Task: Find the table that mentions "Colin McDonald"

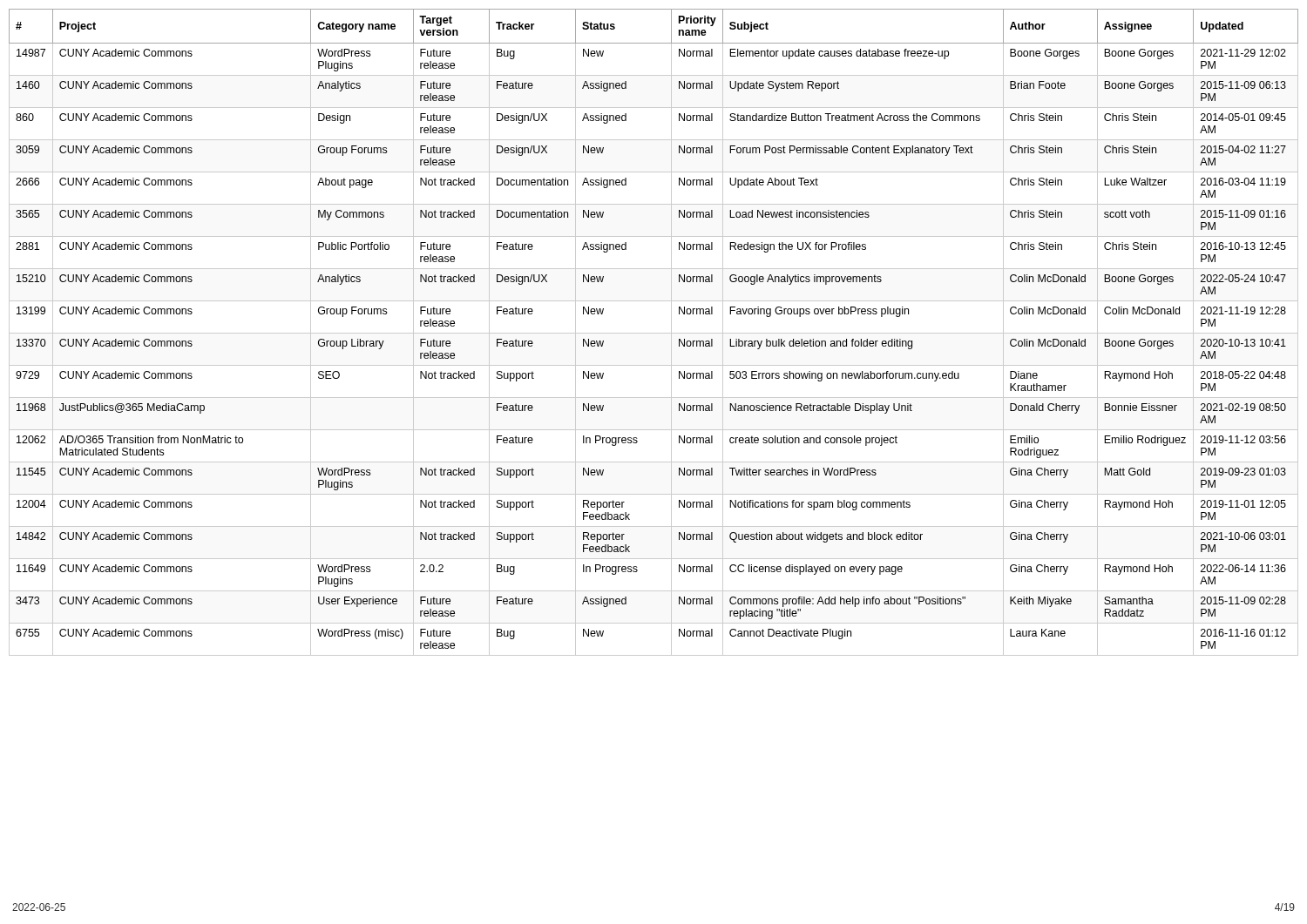Action: click(654, 452)
